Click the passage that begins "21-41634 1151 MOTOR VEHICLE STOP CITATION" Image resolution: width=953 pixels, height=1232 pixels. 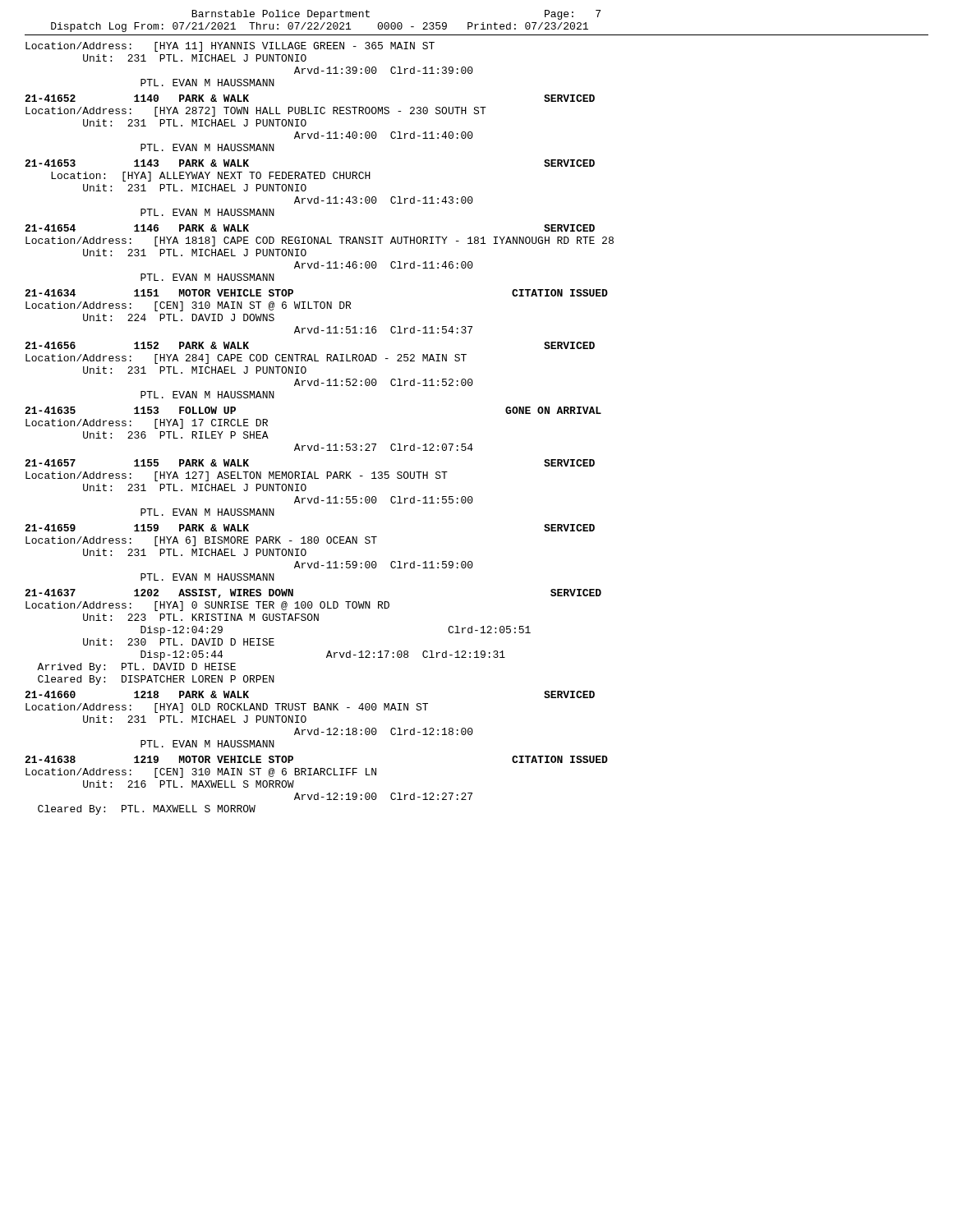(x=316, y=311)
